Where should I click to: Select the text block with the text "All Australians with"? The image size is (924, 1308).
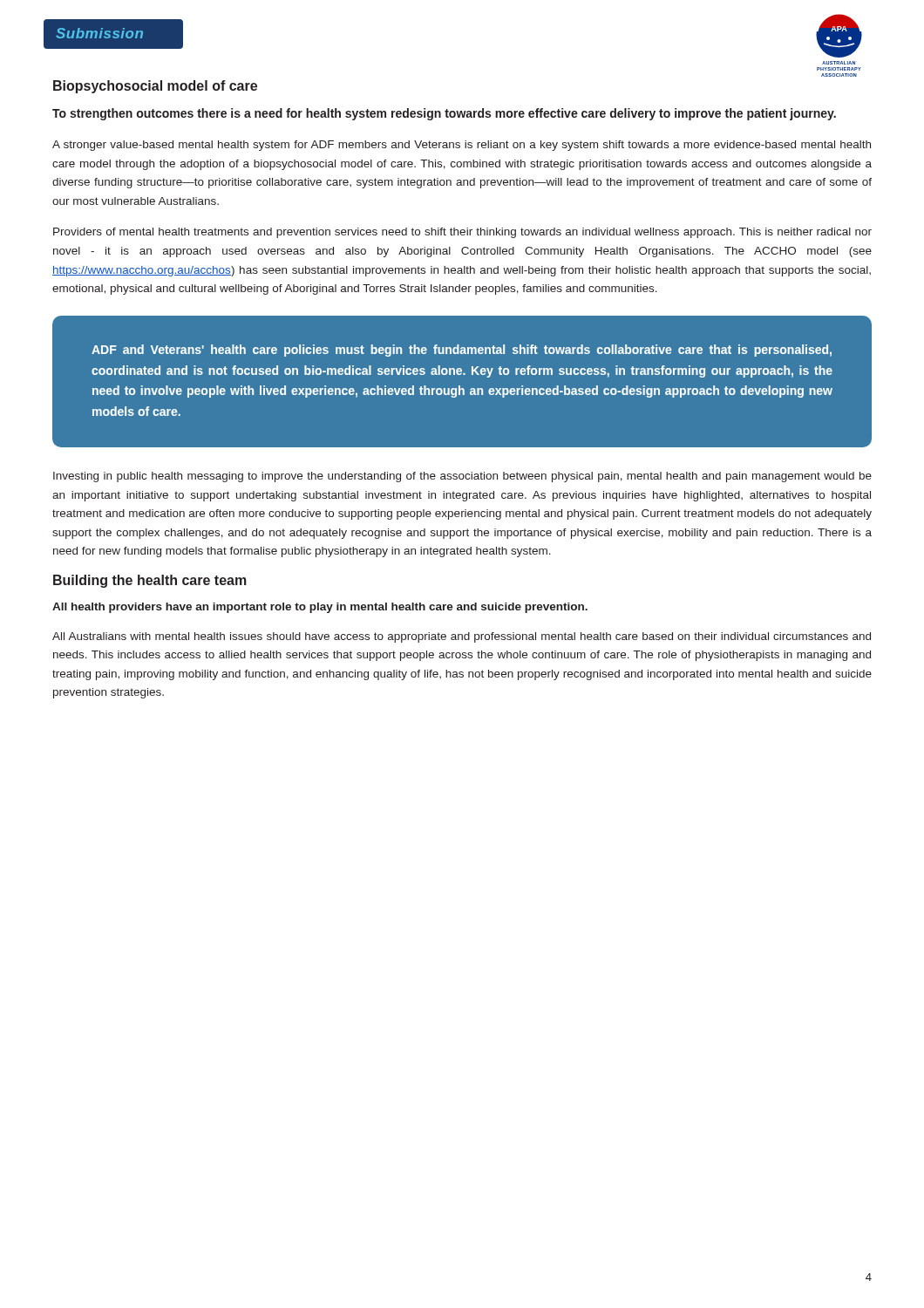click(x=462, y=664)
